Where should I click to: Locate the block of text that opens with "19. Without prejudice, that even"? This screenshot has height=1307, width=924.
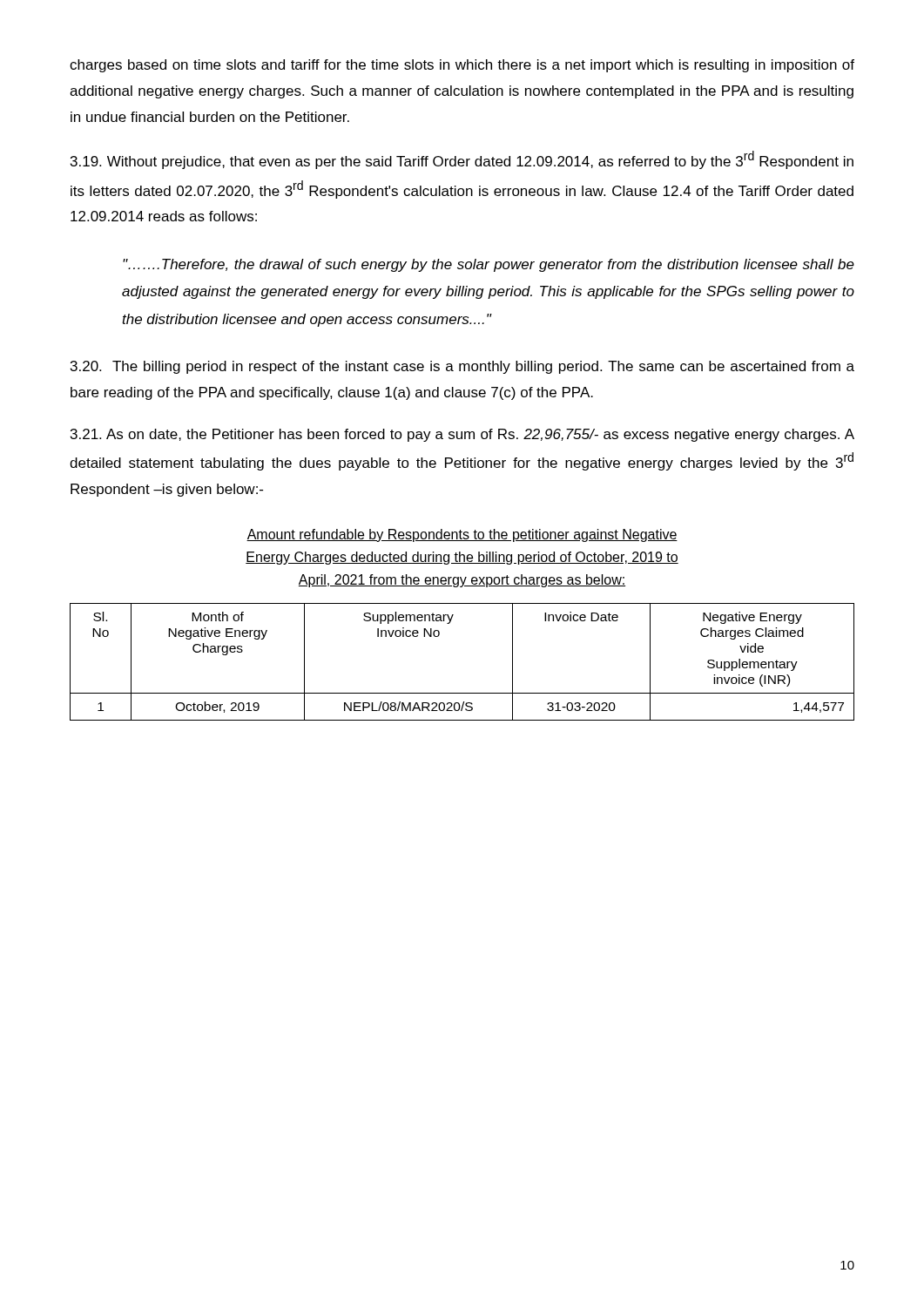pyautogui.click(x=462, y=187)
